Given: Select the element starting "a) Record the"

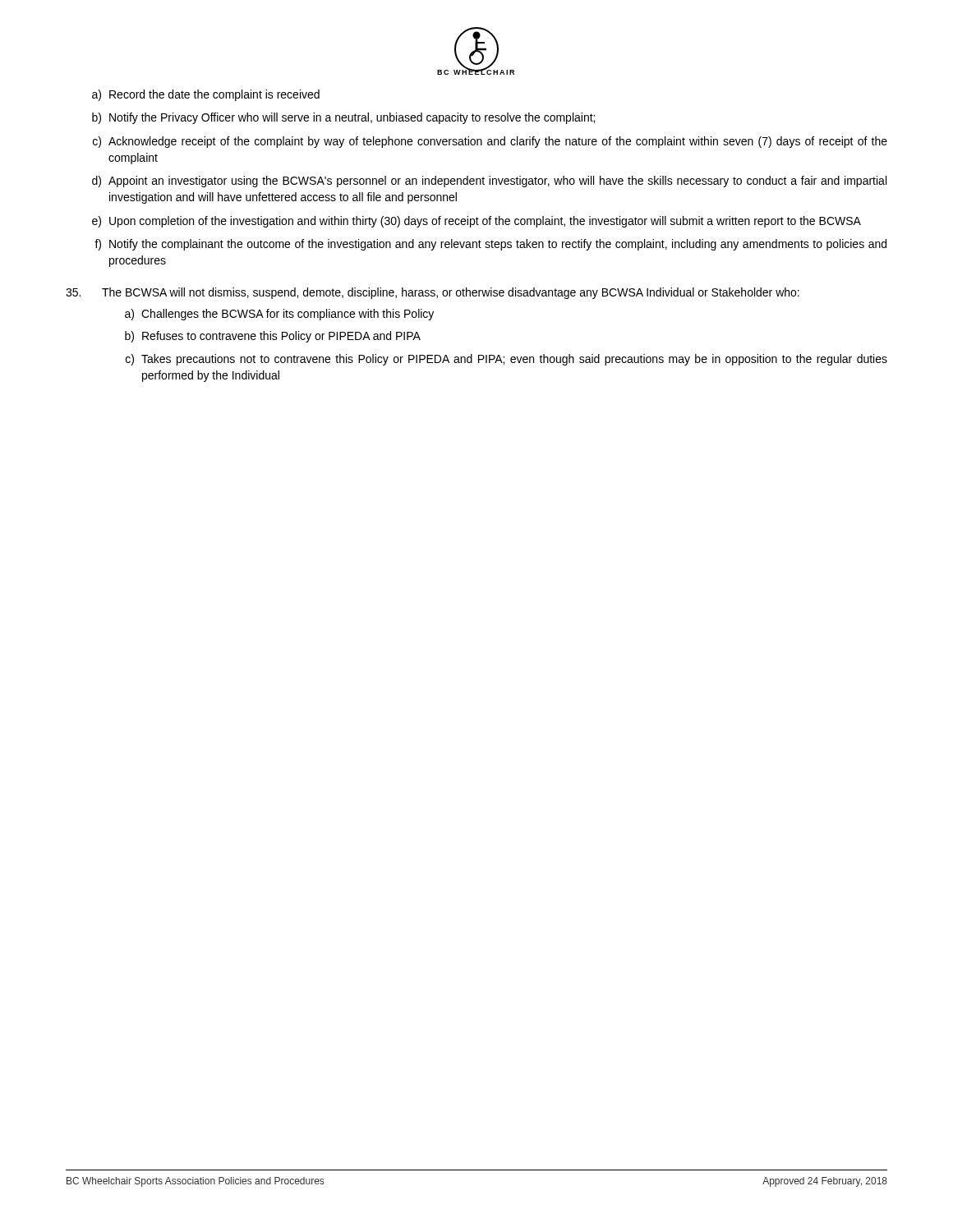Looking at the screenshot, I should point(206,95).
